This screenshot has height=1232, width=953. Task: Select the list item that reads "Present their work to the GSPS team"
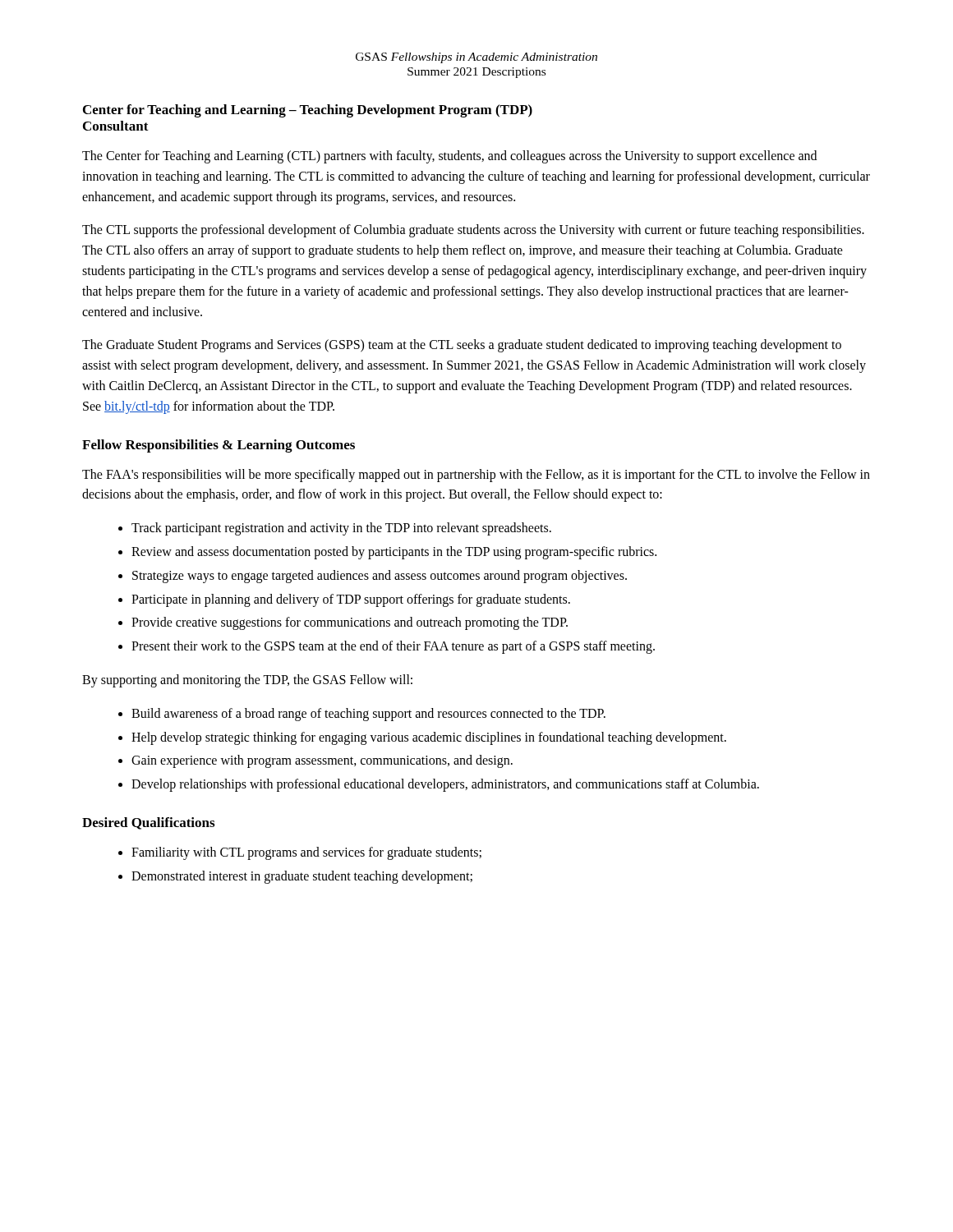[393, 646]
